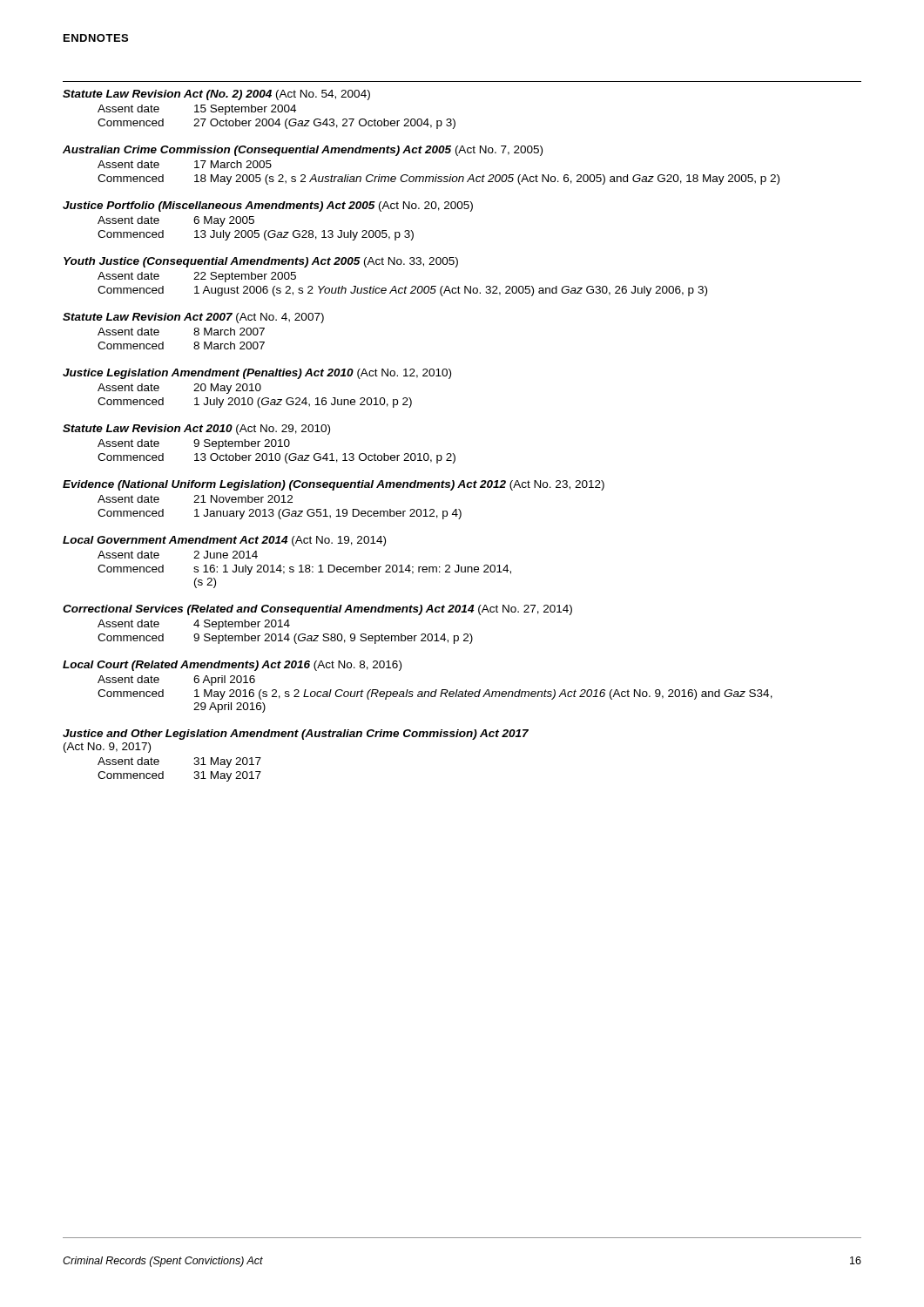Locate the text block starting "Evidence (National Uniform Legislation) (Consequential Amendments)"
924x1307 pixels.
462,498
